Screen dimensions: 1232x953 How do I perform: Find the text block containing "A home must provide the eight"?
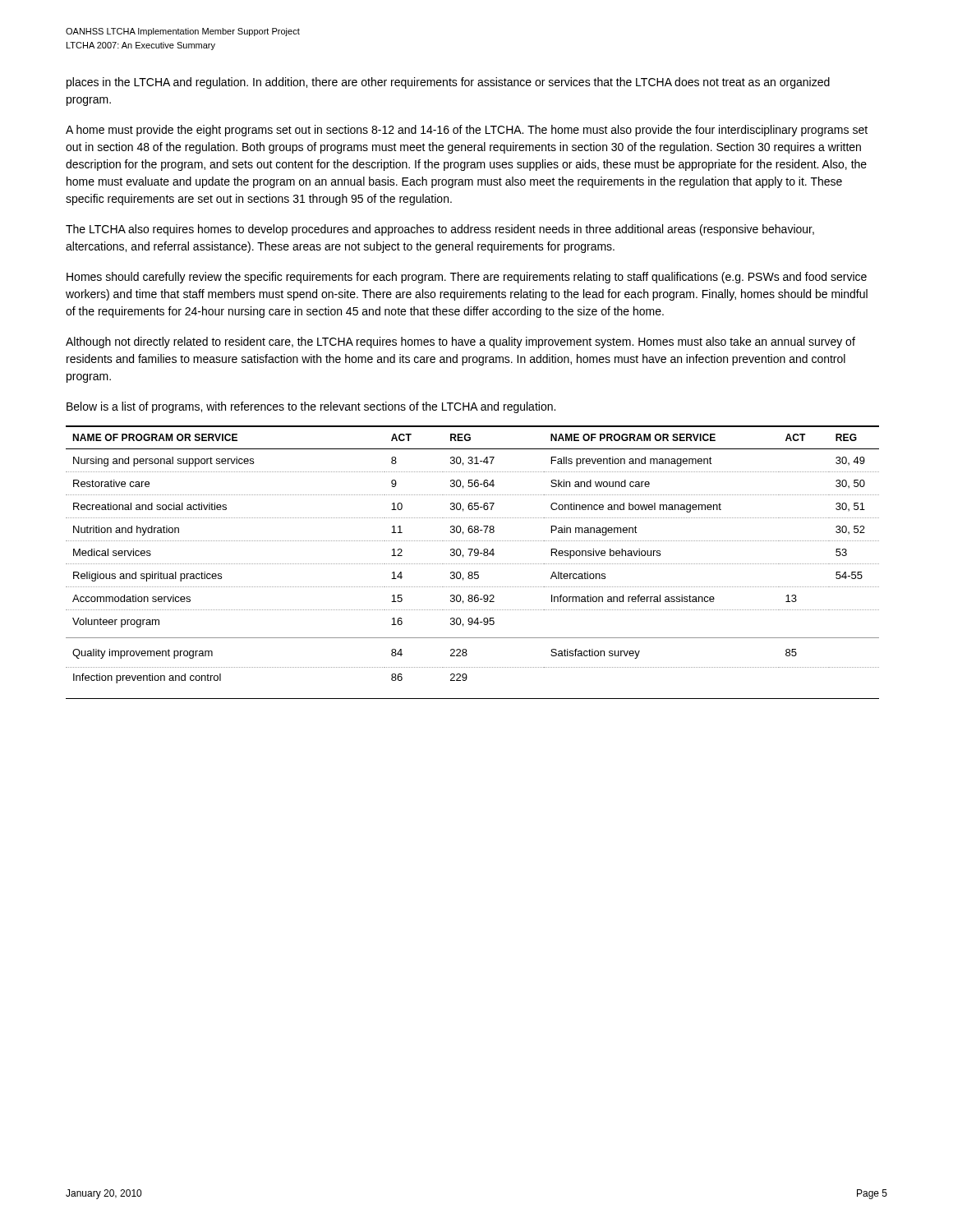(x=472, y=165)
